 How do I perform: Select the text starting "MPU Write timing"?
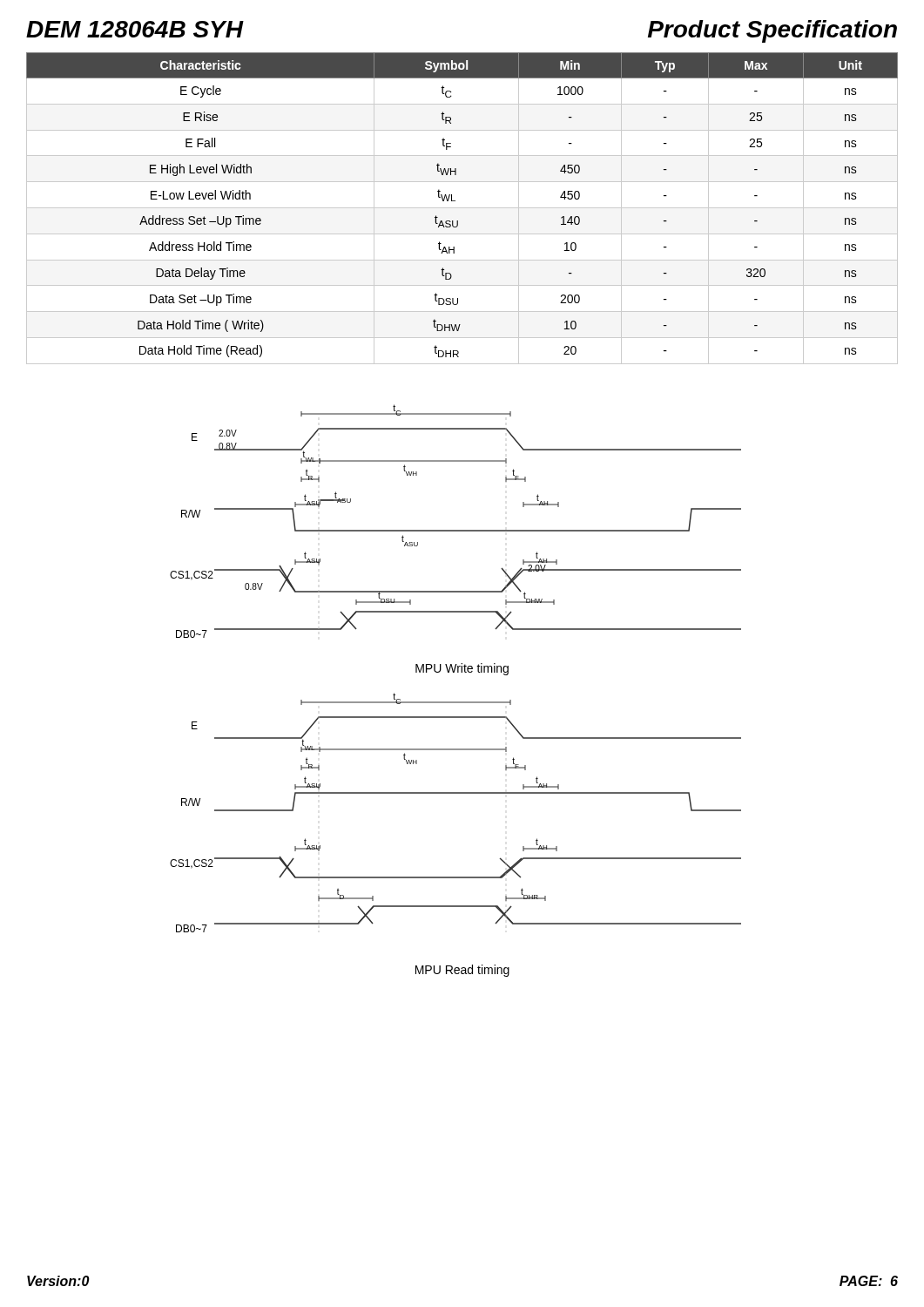(462, 668)
